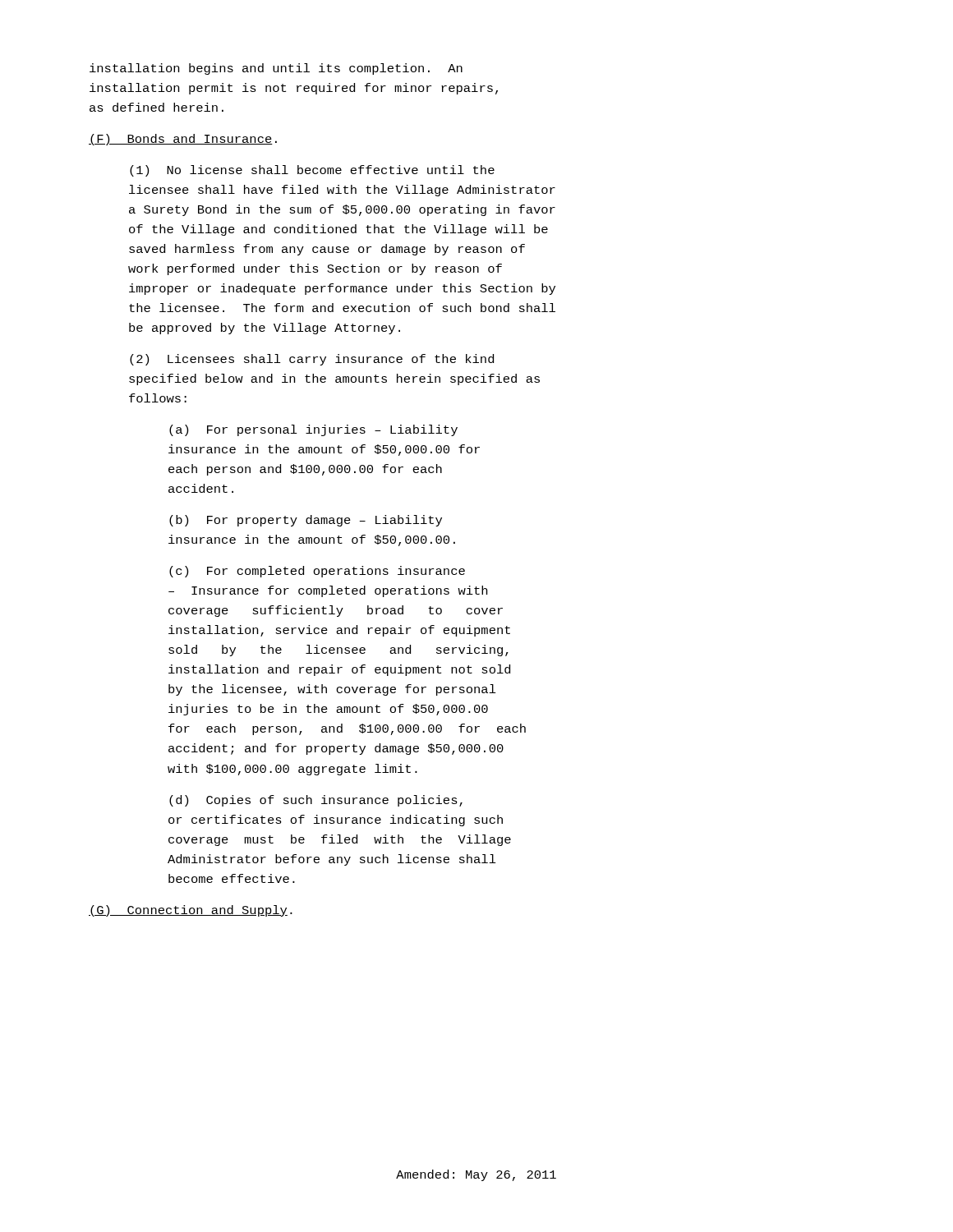The width and height of the screenshot is (953, 1232).
Task: Locate the element starting "installation begins and until its"
Action: click(x=295, y=89)
